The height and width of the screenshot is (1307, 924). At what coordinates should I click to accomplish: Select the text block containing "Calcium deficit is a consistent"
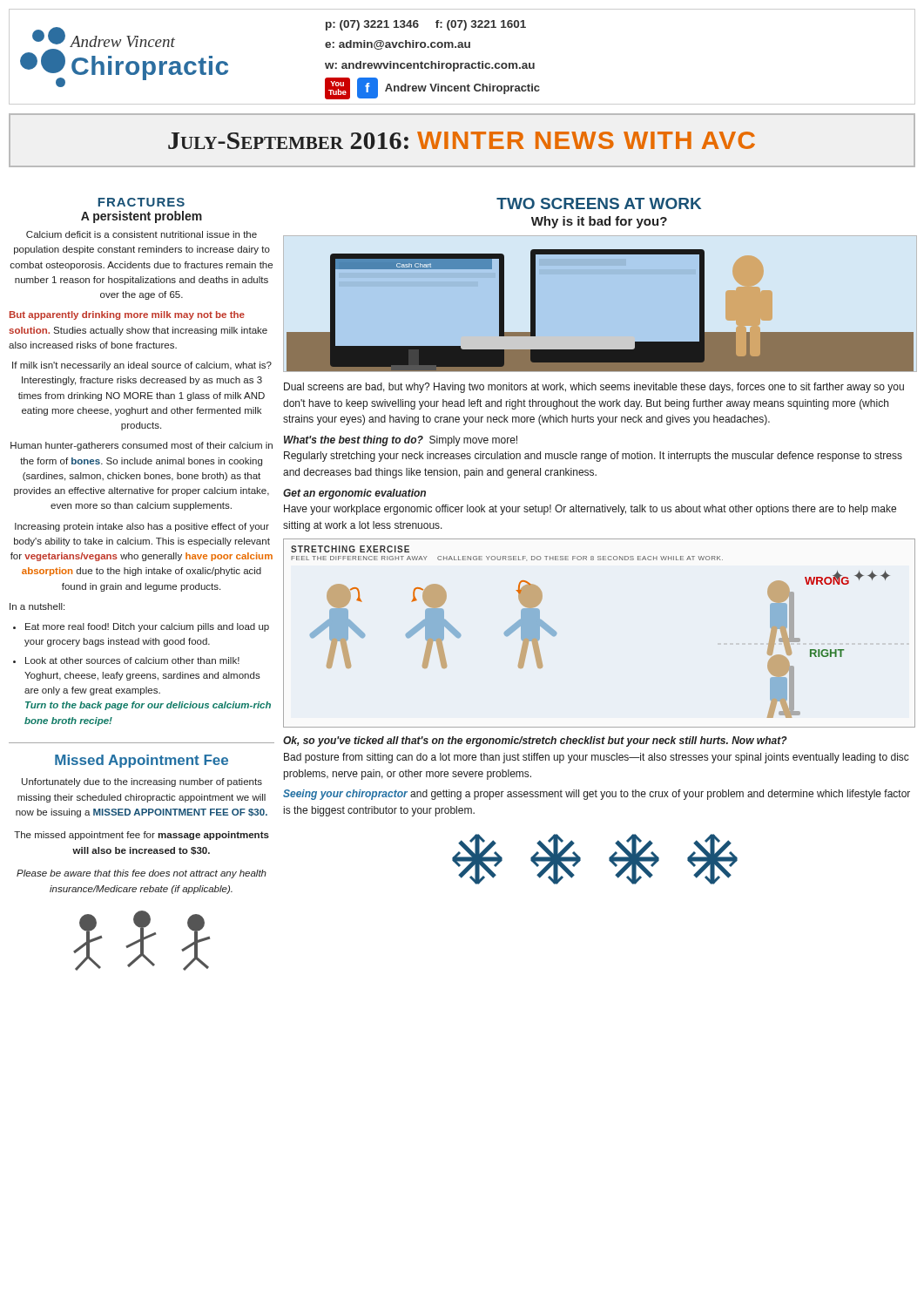[x=142, y=264]
